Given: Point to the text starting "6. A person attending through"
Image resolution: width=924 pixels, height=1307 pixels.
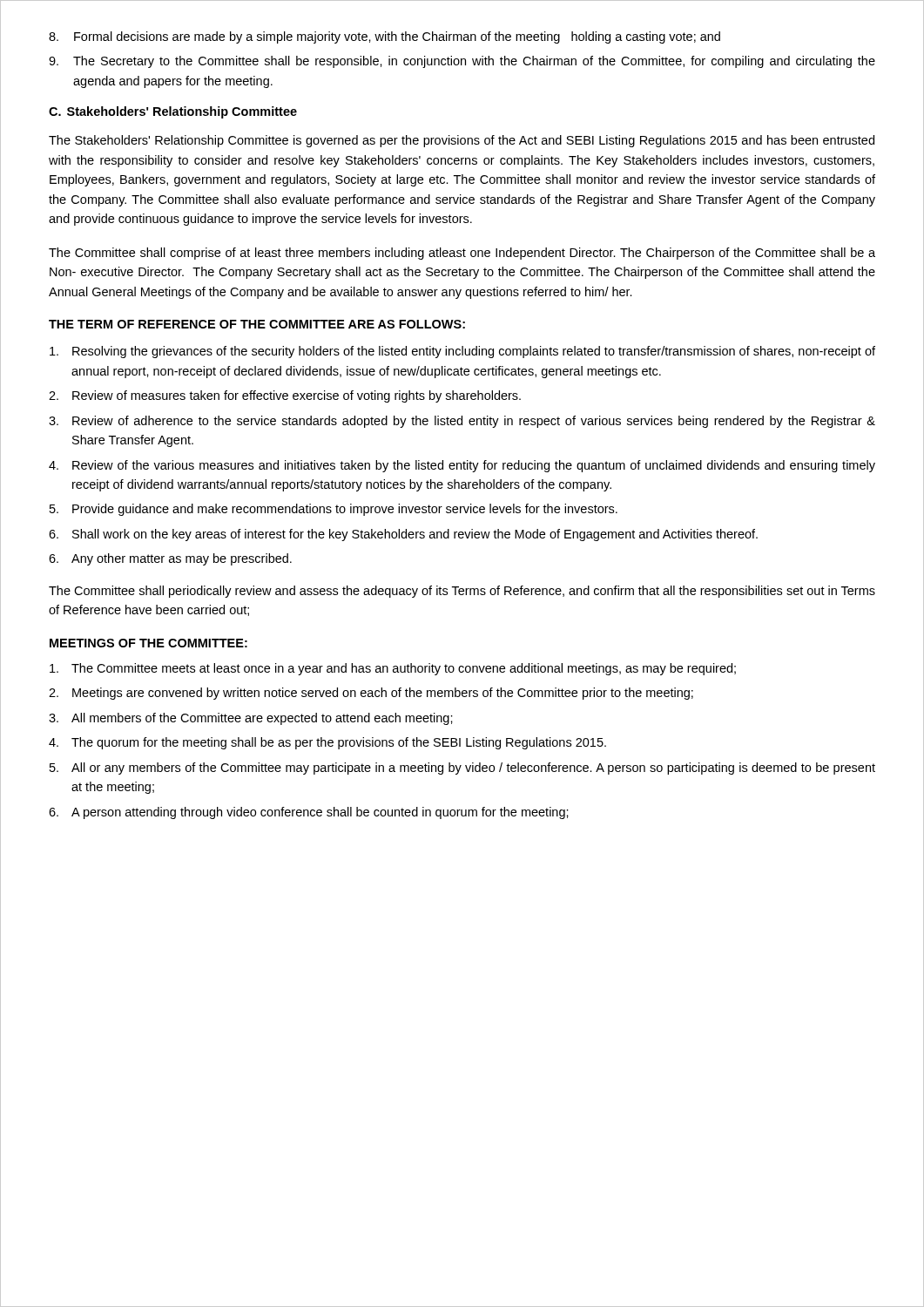Looking at the screenshot, I should (462, 812).
